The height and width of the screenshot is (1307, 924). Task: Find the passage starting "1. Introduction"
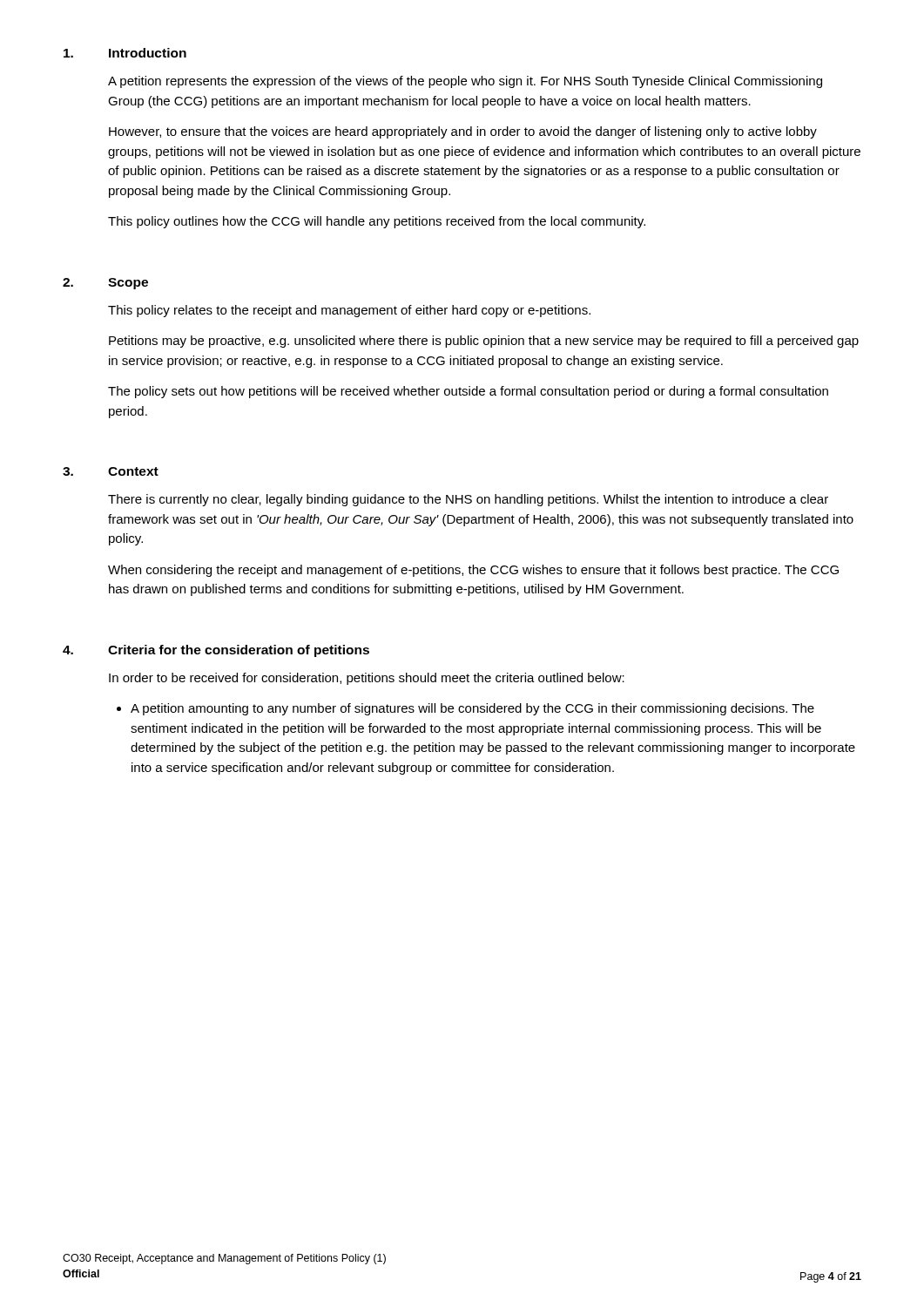point(125,53)
